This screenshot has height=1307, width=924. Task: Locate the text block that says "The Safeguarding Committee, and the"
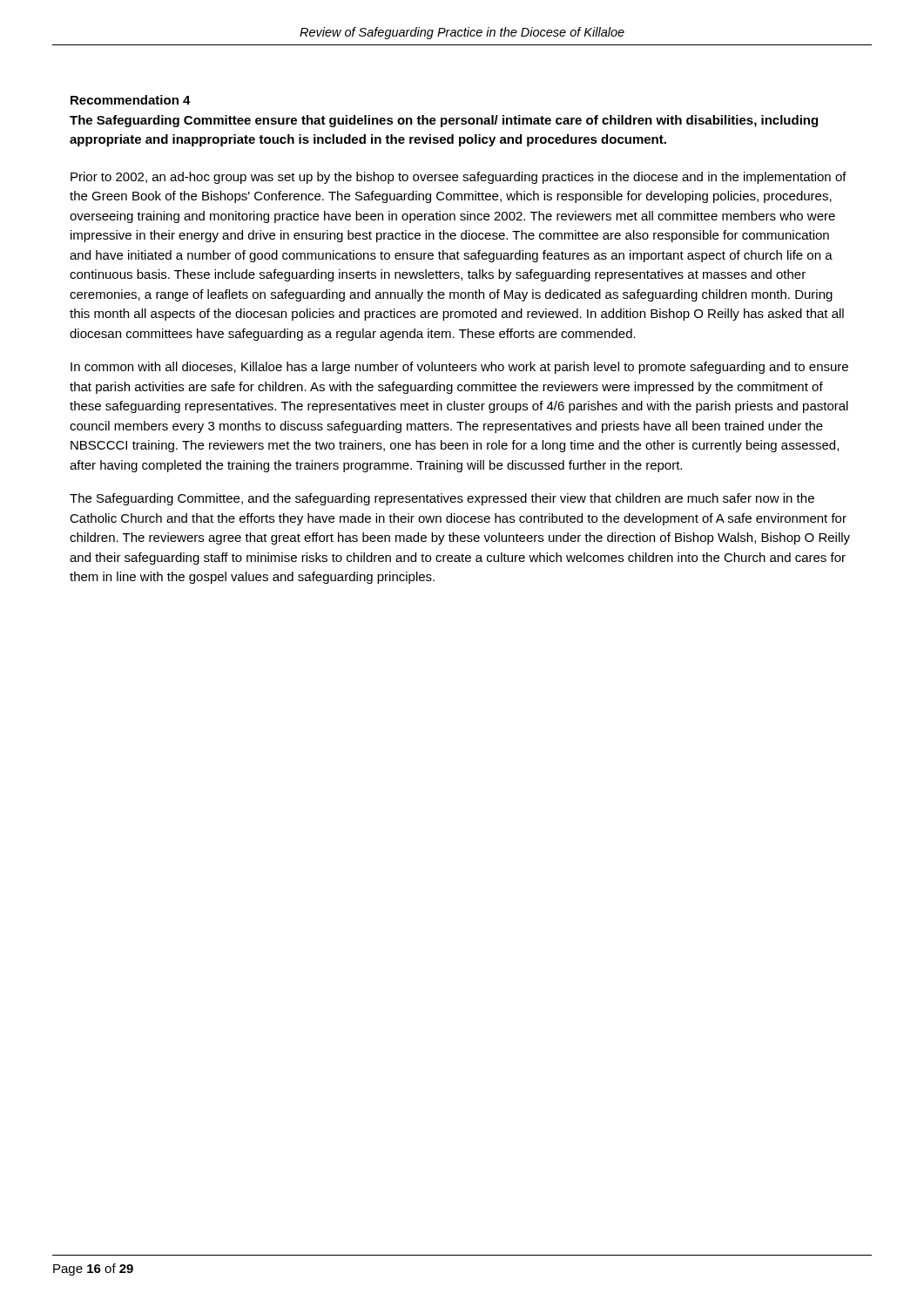point(462,538)
